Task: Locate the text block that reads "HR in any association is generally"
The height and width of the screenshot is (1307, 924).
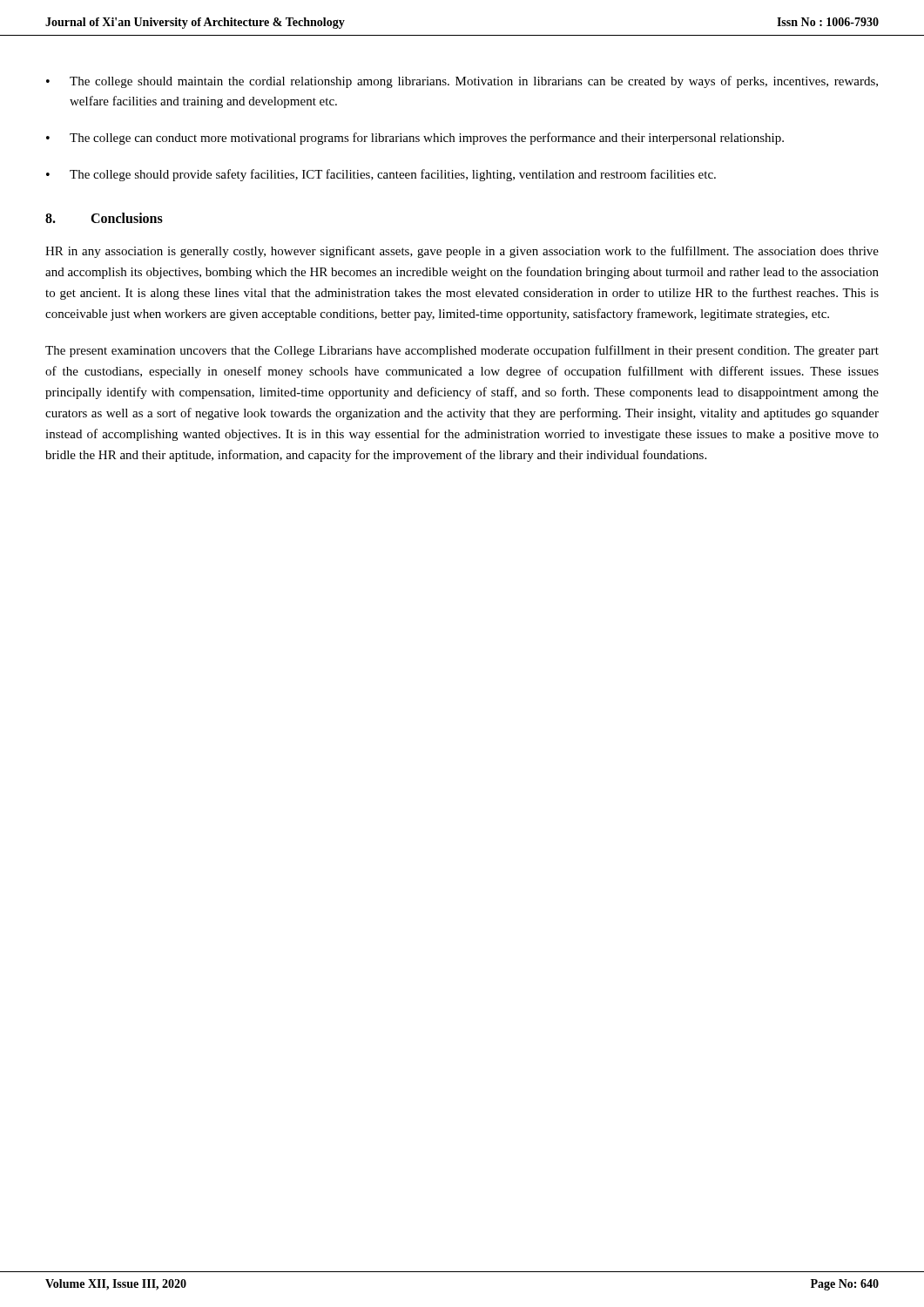Action: [x=462, y=282]
